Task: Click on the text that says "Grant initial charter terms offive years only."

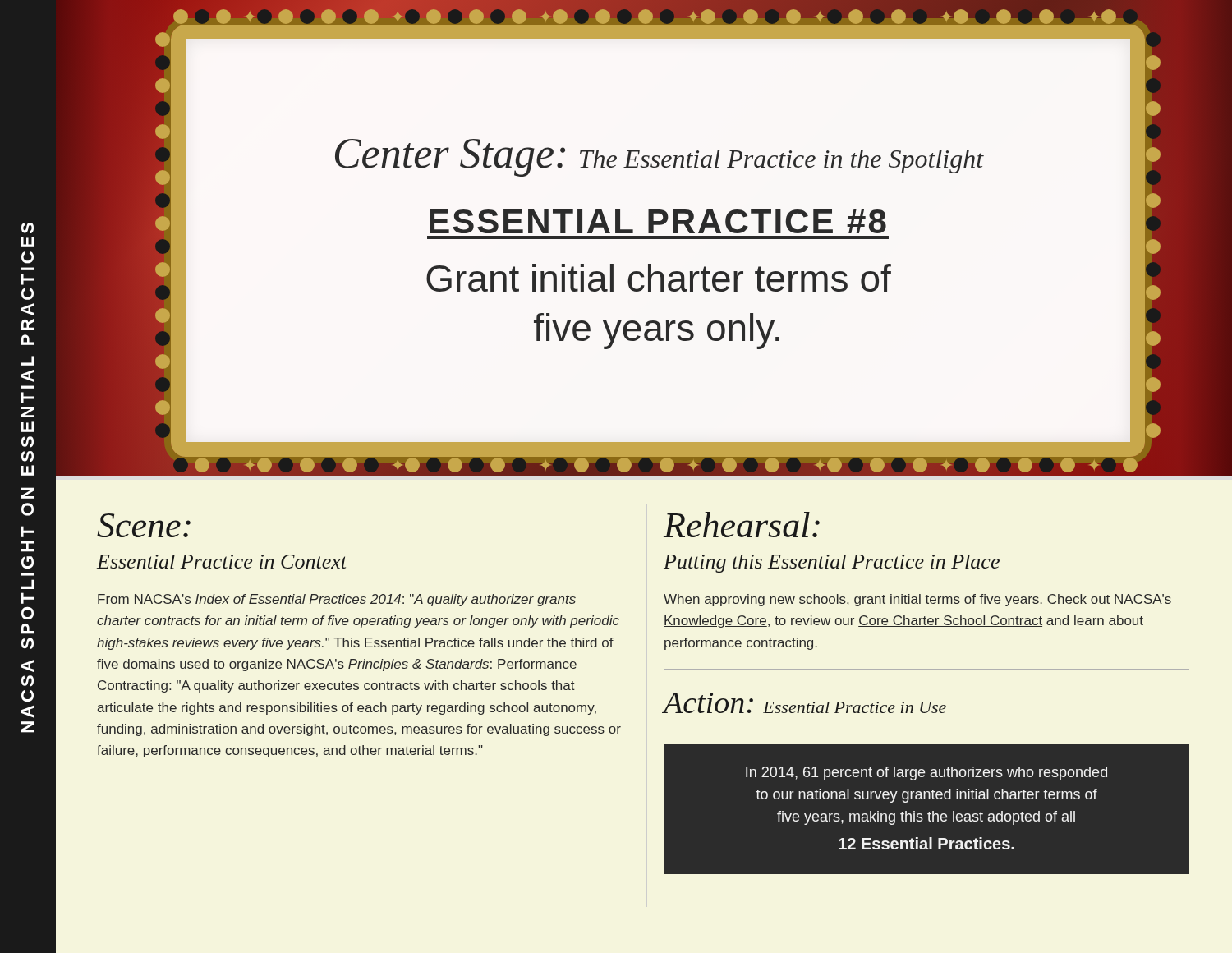Action: point(658,303)
